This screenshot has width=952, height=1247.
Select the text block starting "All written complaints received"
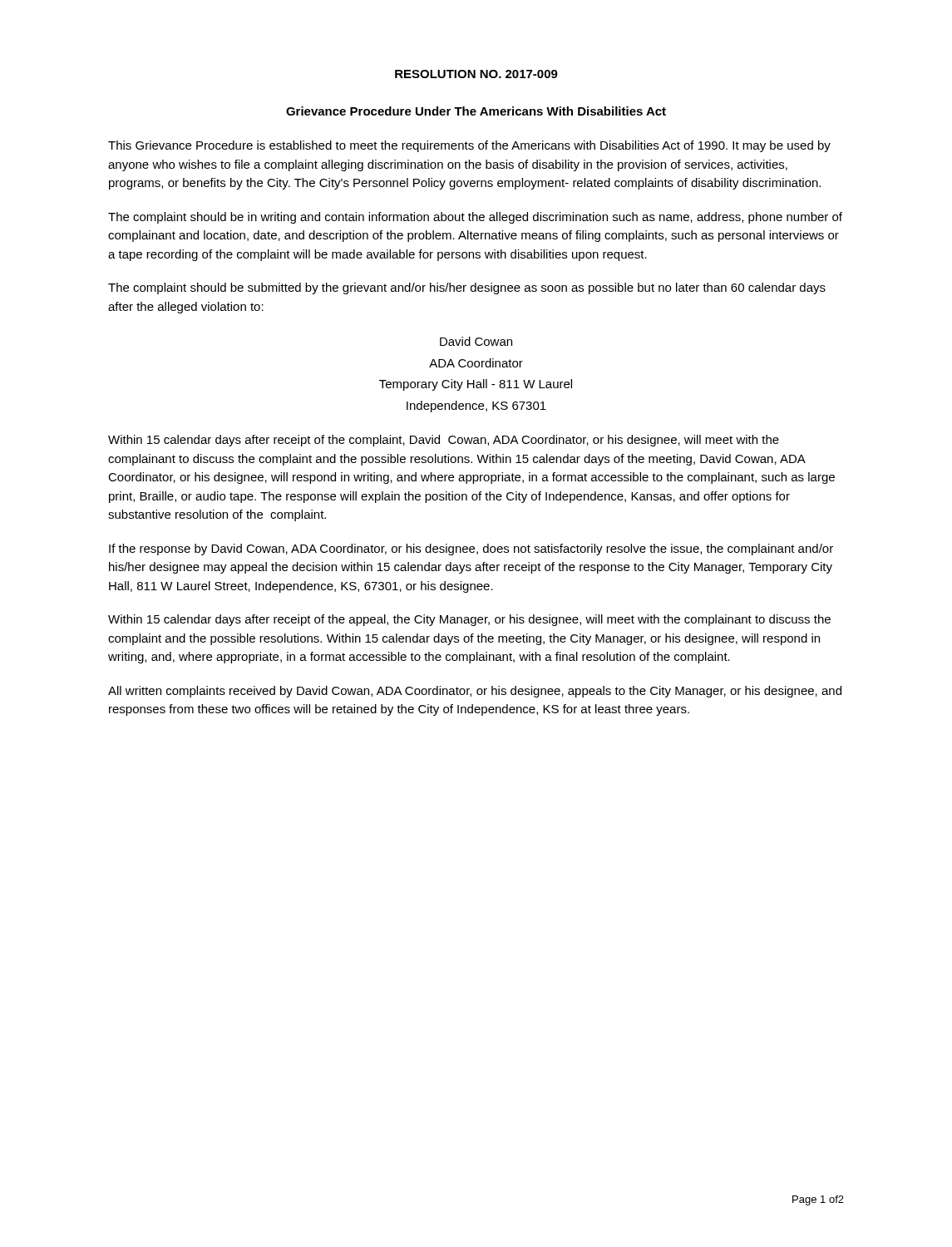click(475, 699)
